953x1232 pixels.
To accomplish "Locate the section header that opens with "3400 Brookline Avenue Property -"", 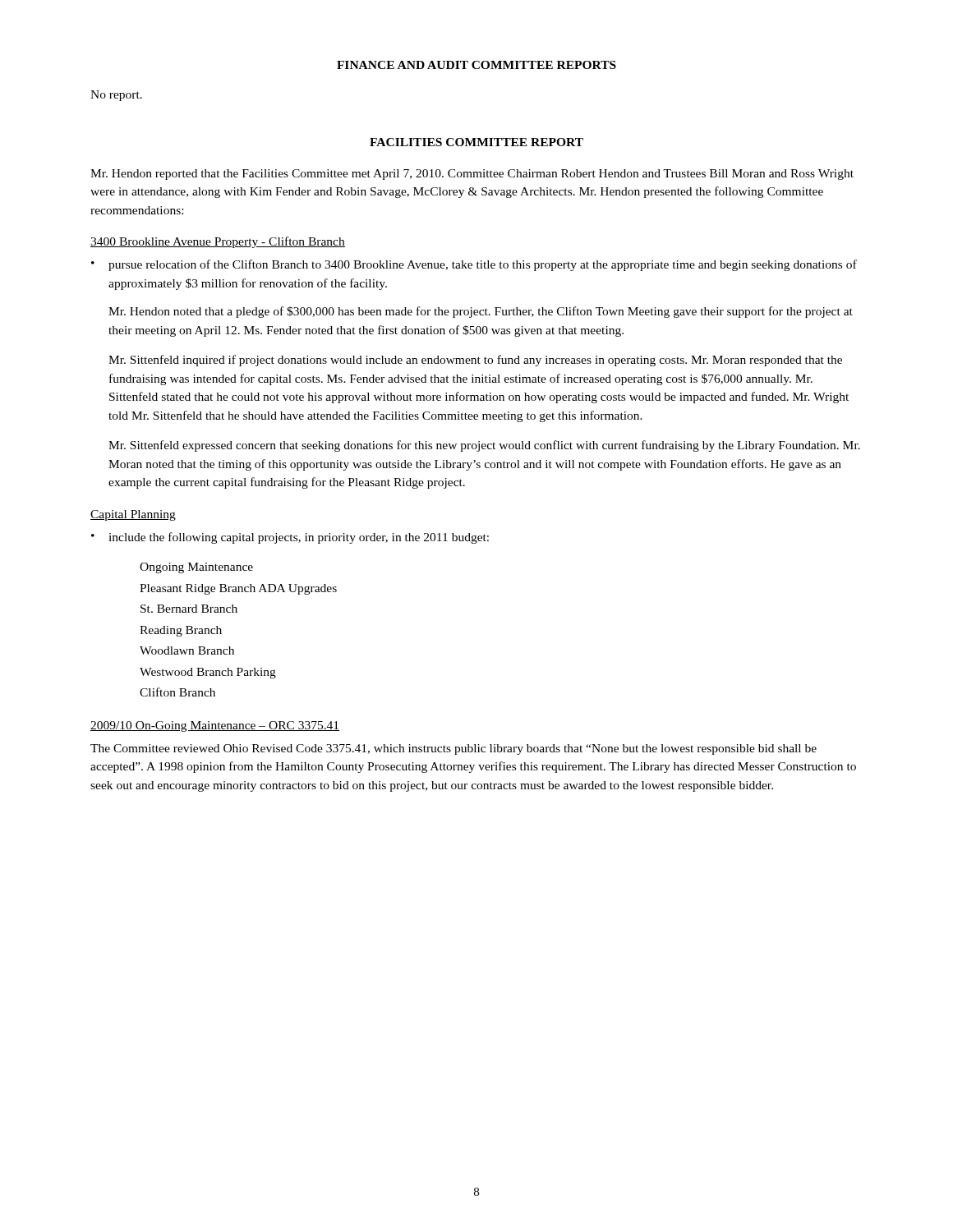I will pyautogui.click(x=218, y=241).
